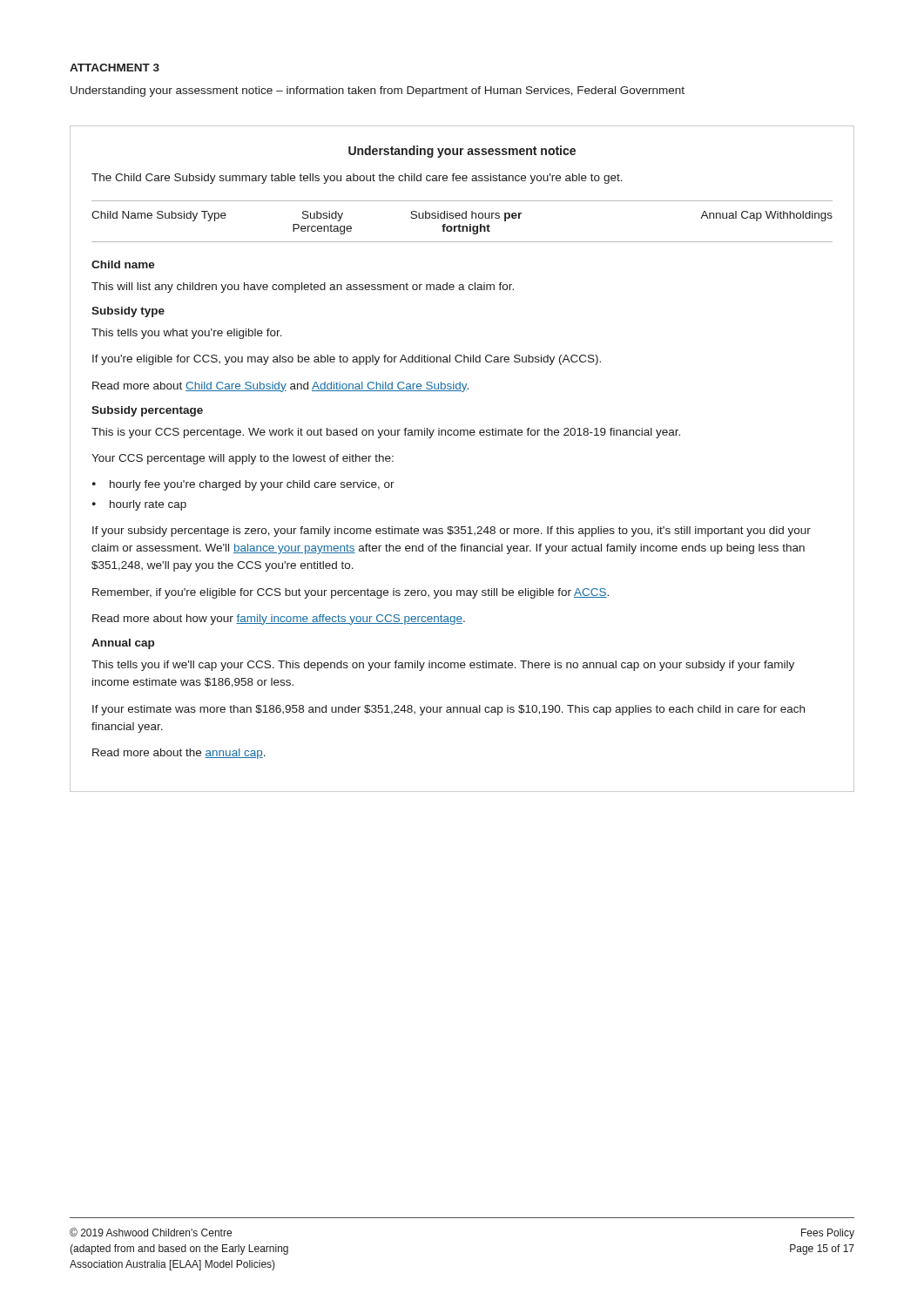Click on the text block that says "This tells you if we'll cap"
The height and width of the screenshot is (1307, 924).
coord(443,673)
